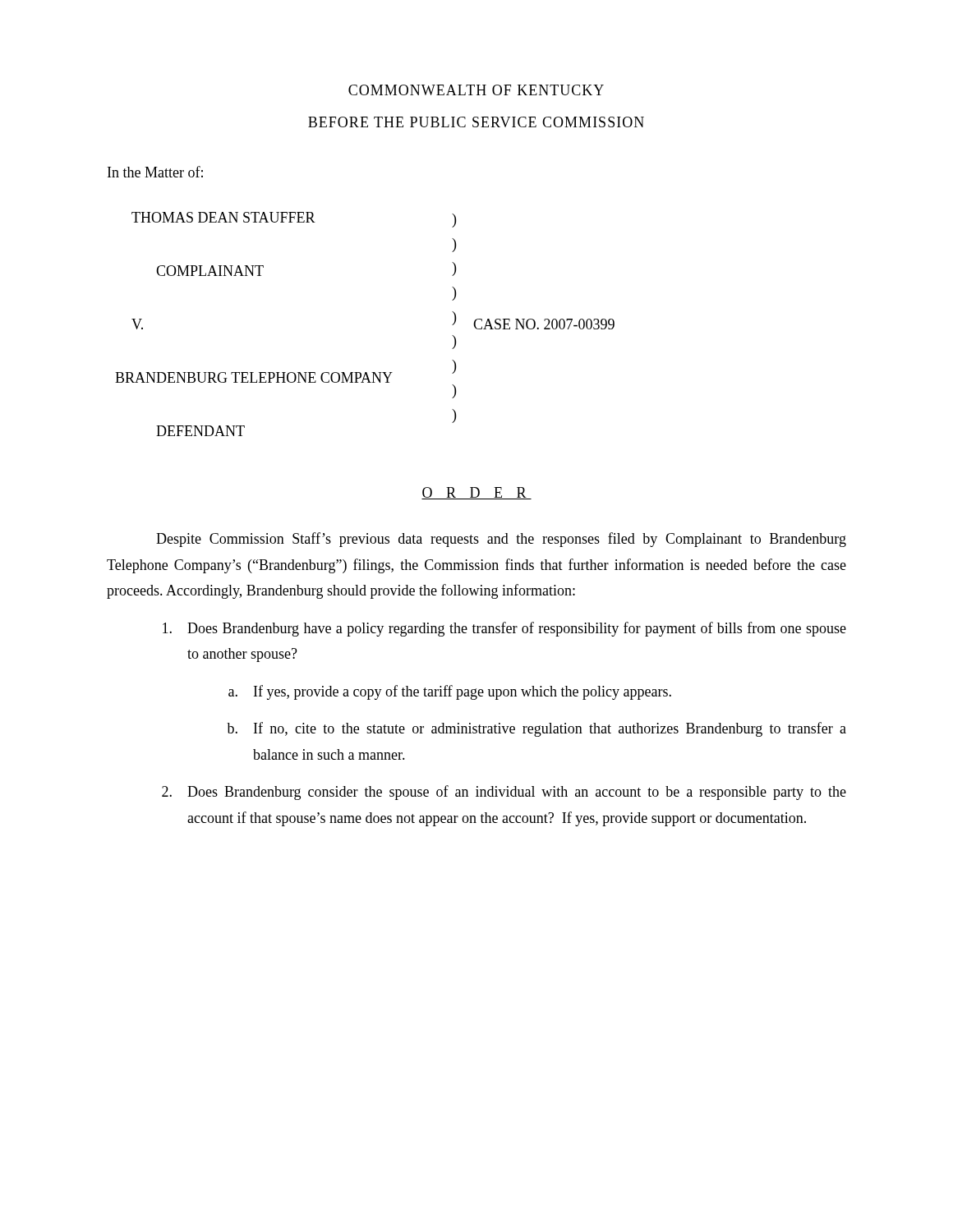953x1232 pixels.
Task: Find the list item that reads "a. If yes, provide a"
Action: (476, 692)
